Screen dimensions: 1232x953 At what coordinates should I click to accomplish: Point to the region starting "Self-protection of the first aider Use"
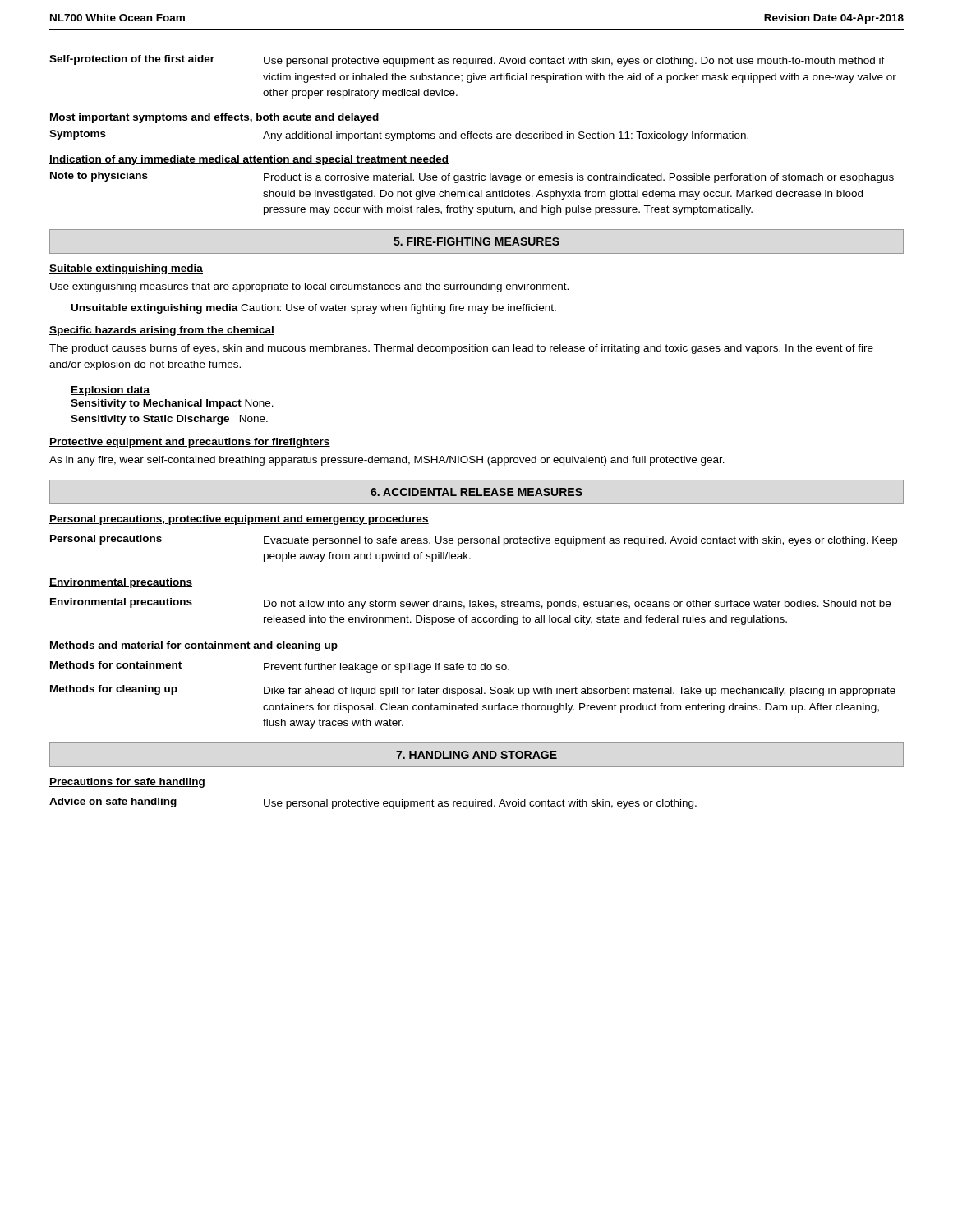(x=476, y=77)
